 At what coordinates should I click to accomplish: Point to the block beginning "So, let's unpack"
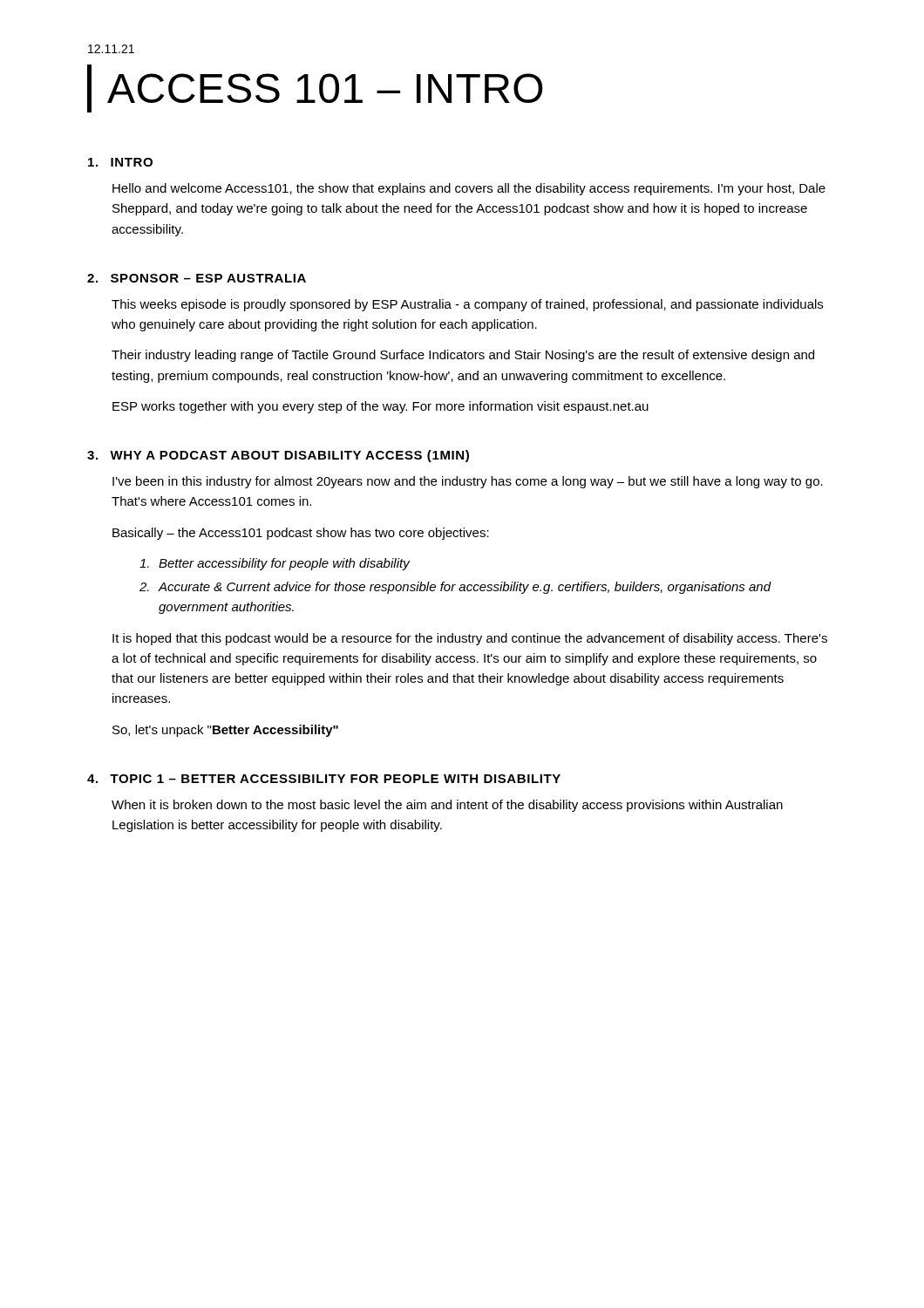pos(225,729)
